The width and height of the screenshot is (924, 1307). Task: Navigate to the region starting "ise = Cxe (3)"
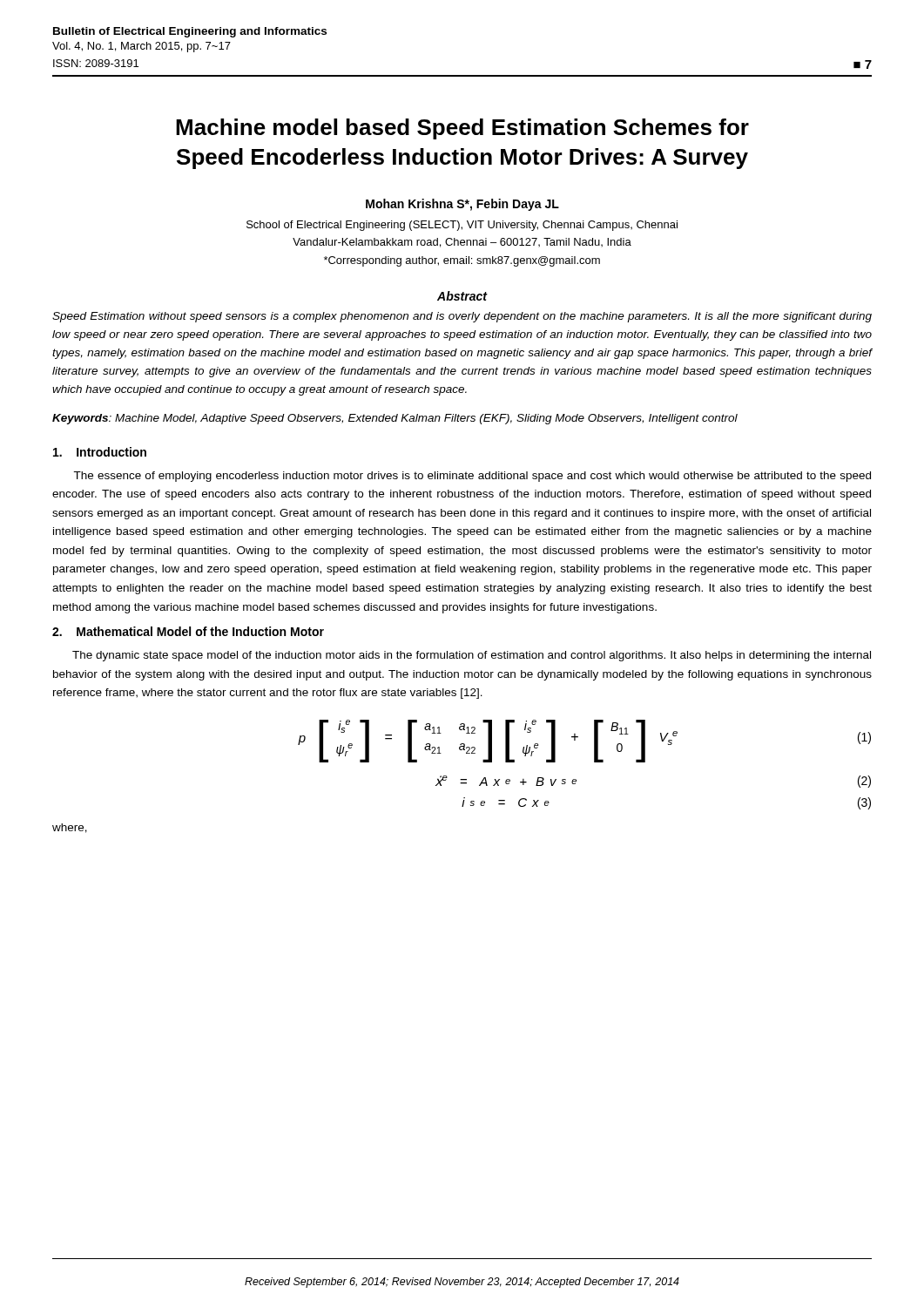(x=506, y=802)
